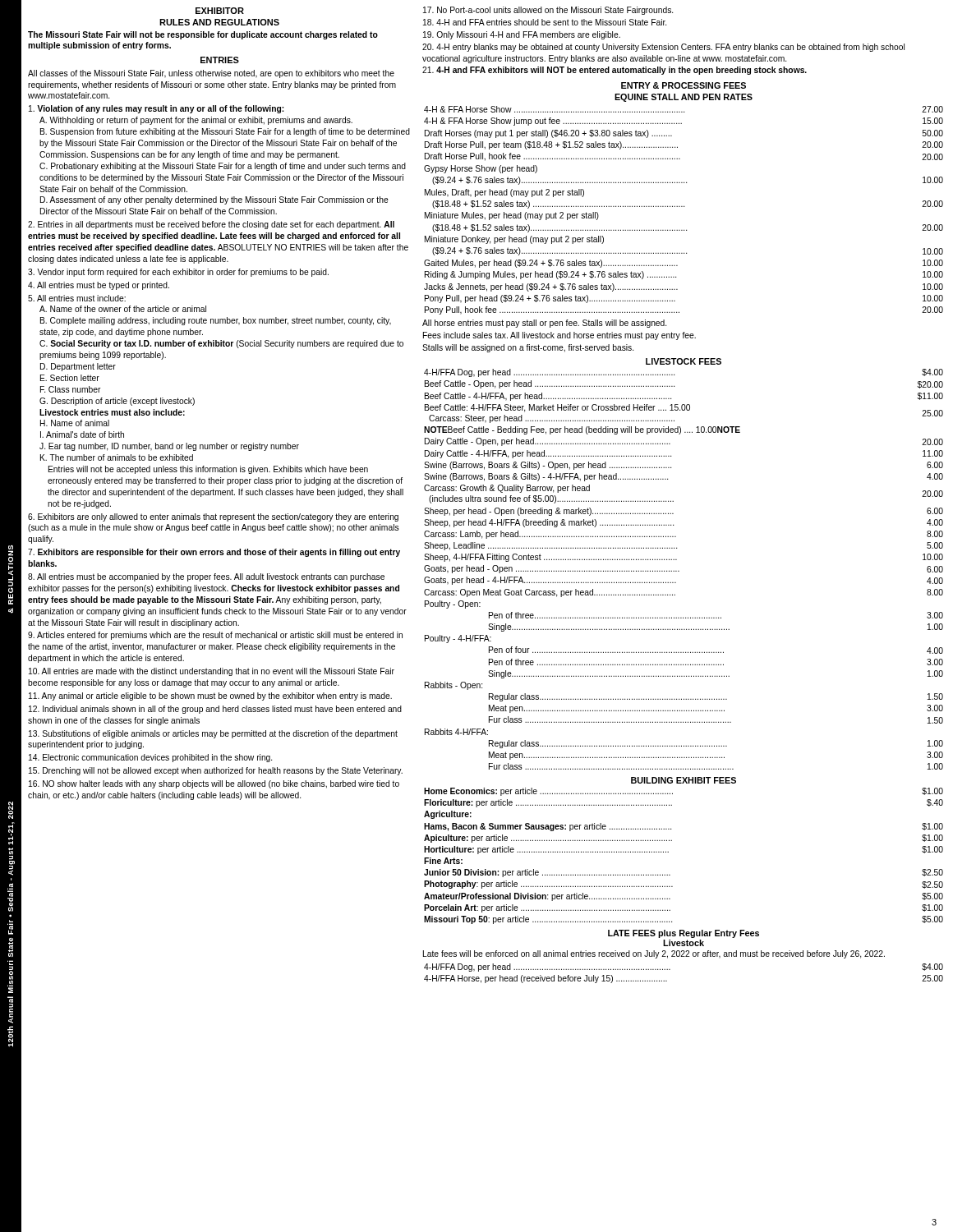The width and height of the screenshot is (953, 1232).
Task: Navigate to the passage starting "12. Individual animals"
Action: click(215, 715)
